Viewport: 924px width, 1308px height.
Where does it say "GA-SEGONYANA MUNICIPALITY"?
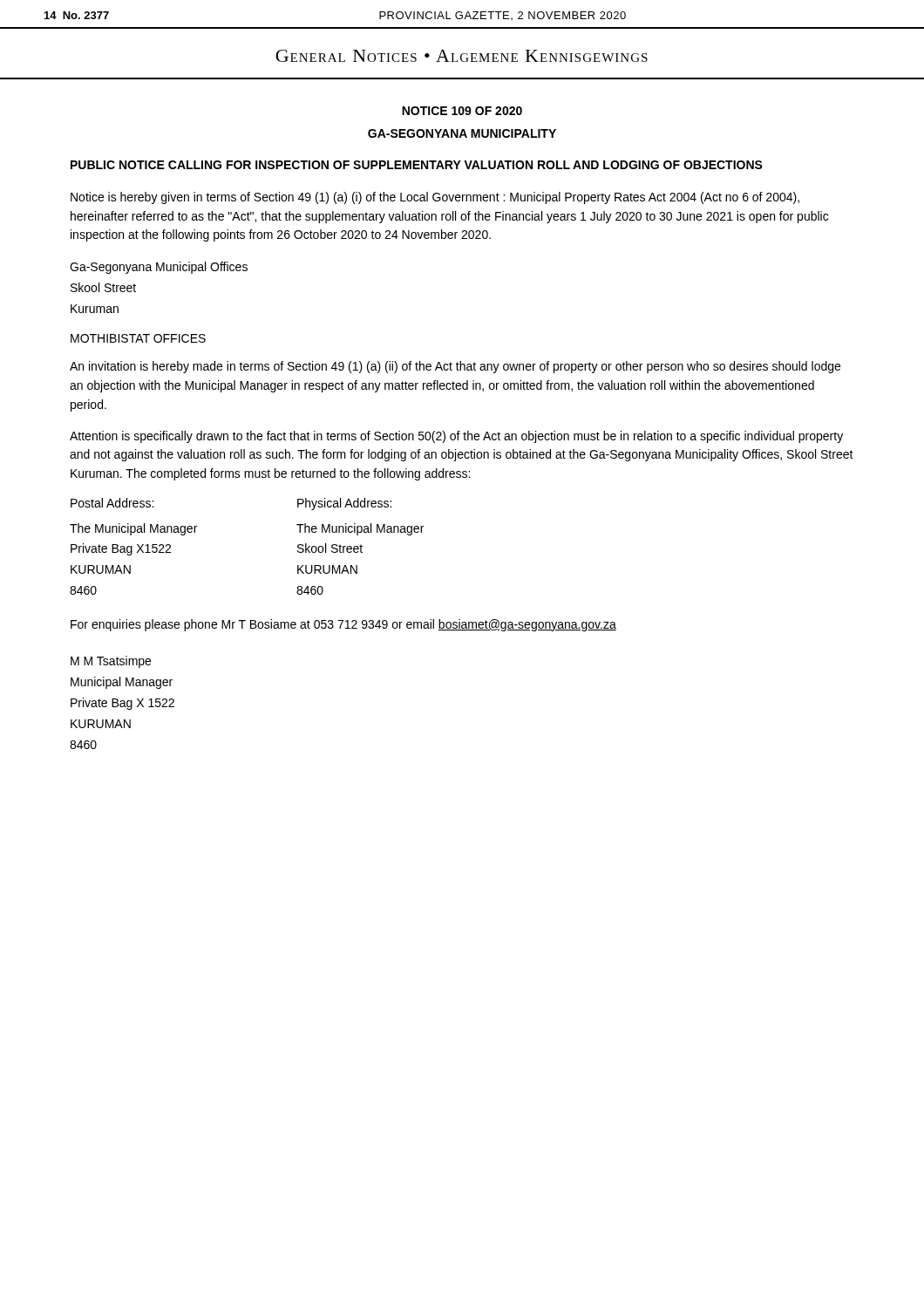click(x=462, y=133)
